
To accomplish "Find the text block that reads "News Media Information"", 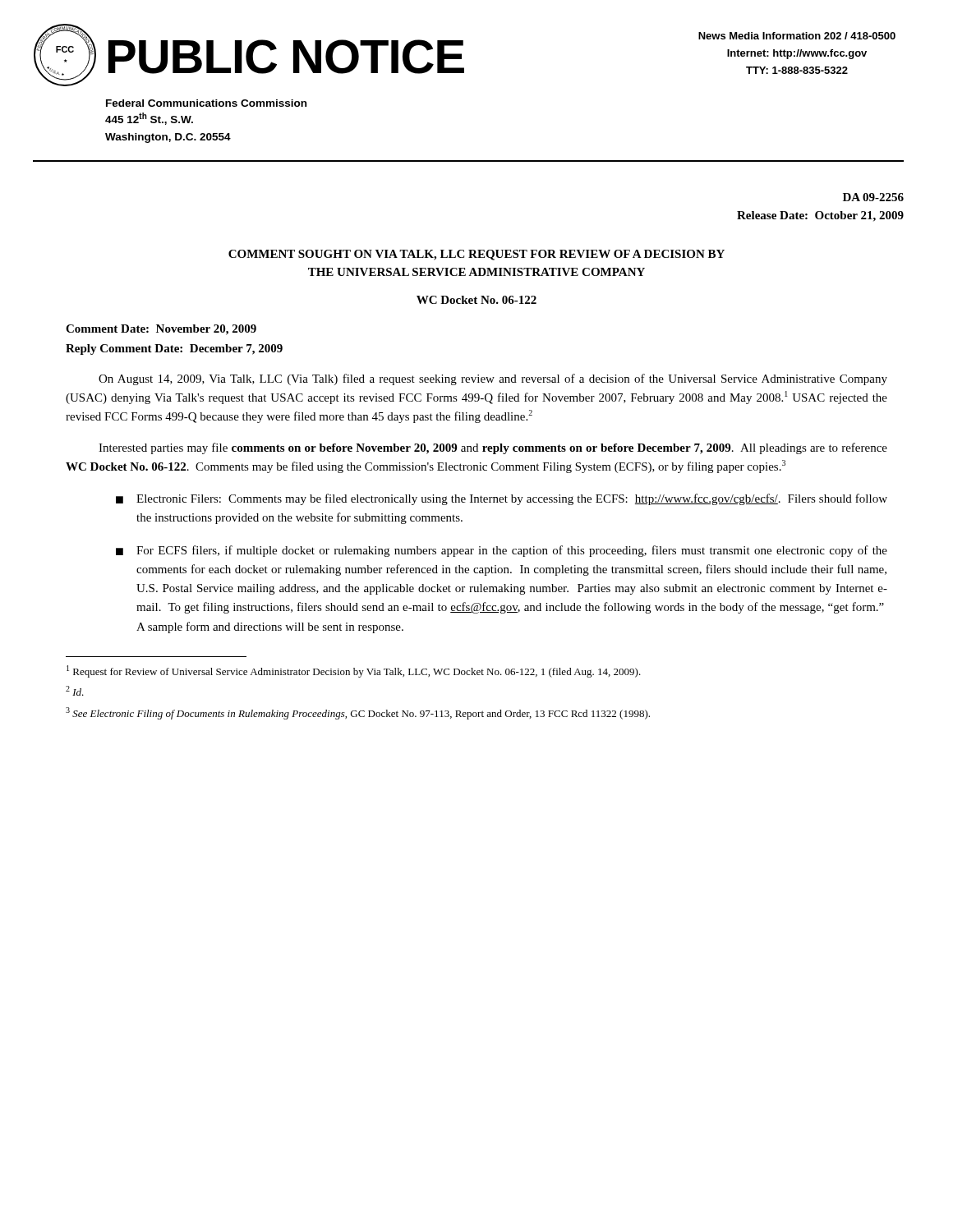I will click(797, 53).
